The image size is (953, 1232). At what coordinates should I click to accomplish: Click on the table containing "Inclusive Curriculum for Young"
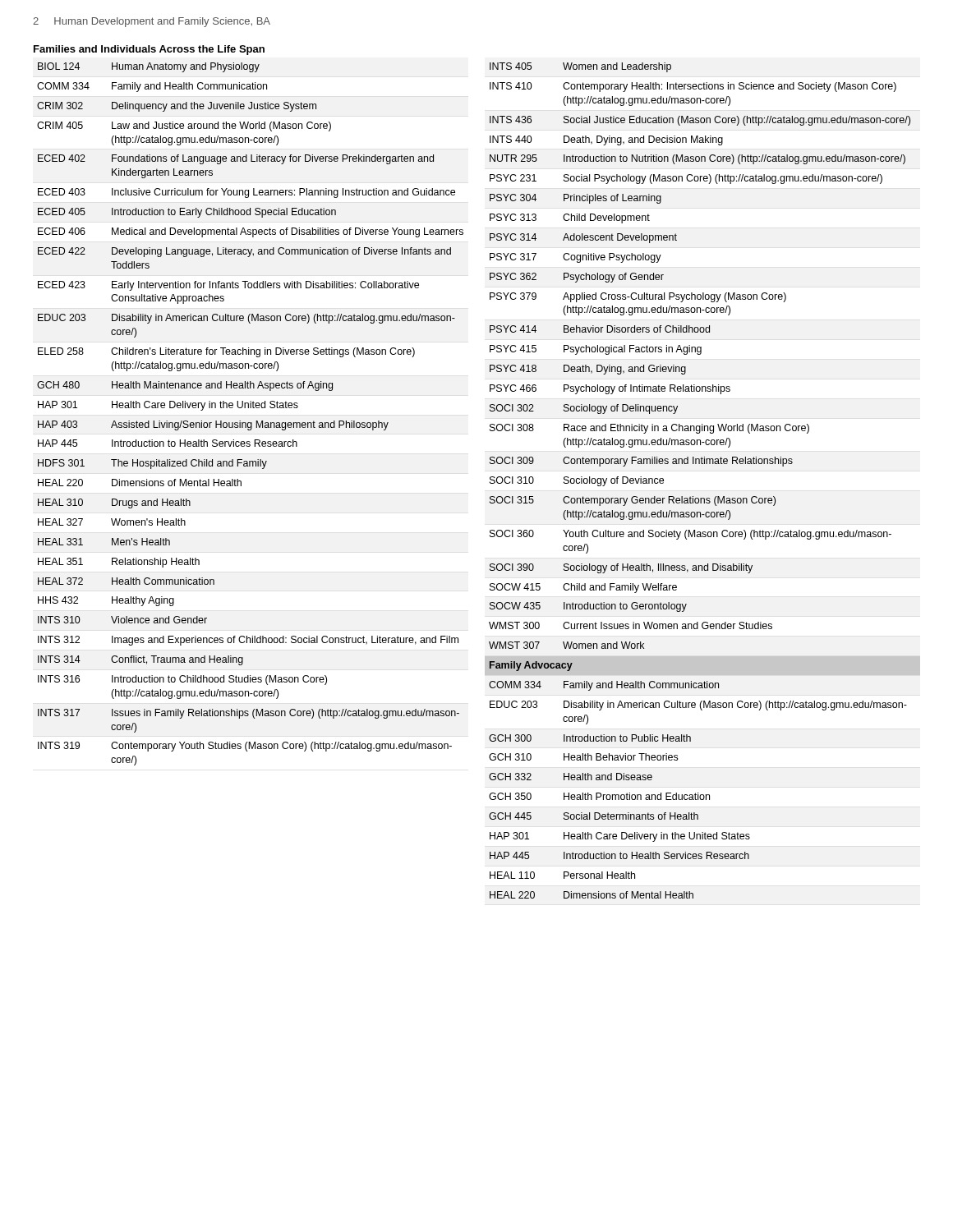[251, 414]
